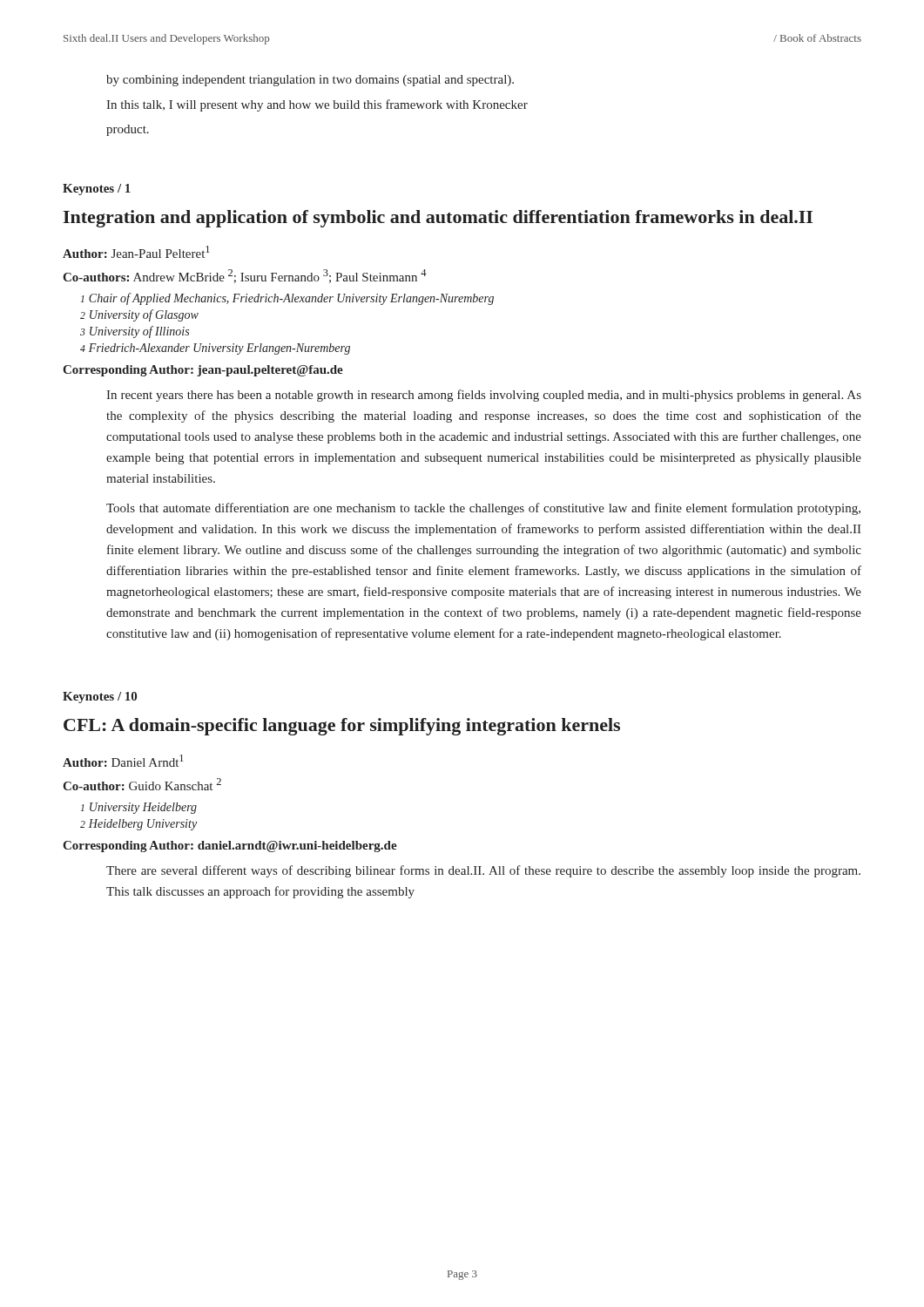This screenshot has height=1307, width=924.
Task: Select the text that reads "1University Heidelberg"
Action: [139, 807]
